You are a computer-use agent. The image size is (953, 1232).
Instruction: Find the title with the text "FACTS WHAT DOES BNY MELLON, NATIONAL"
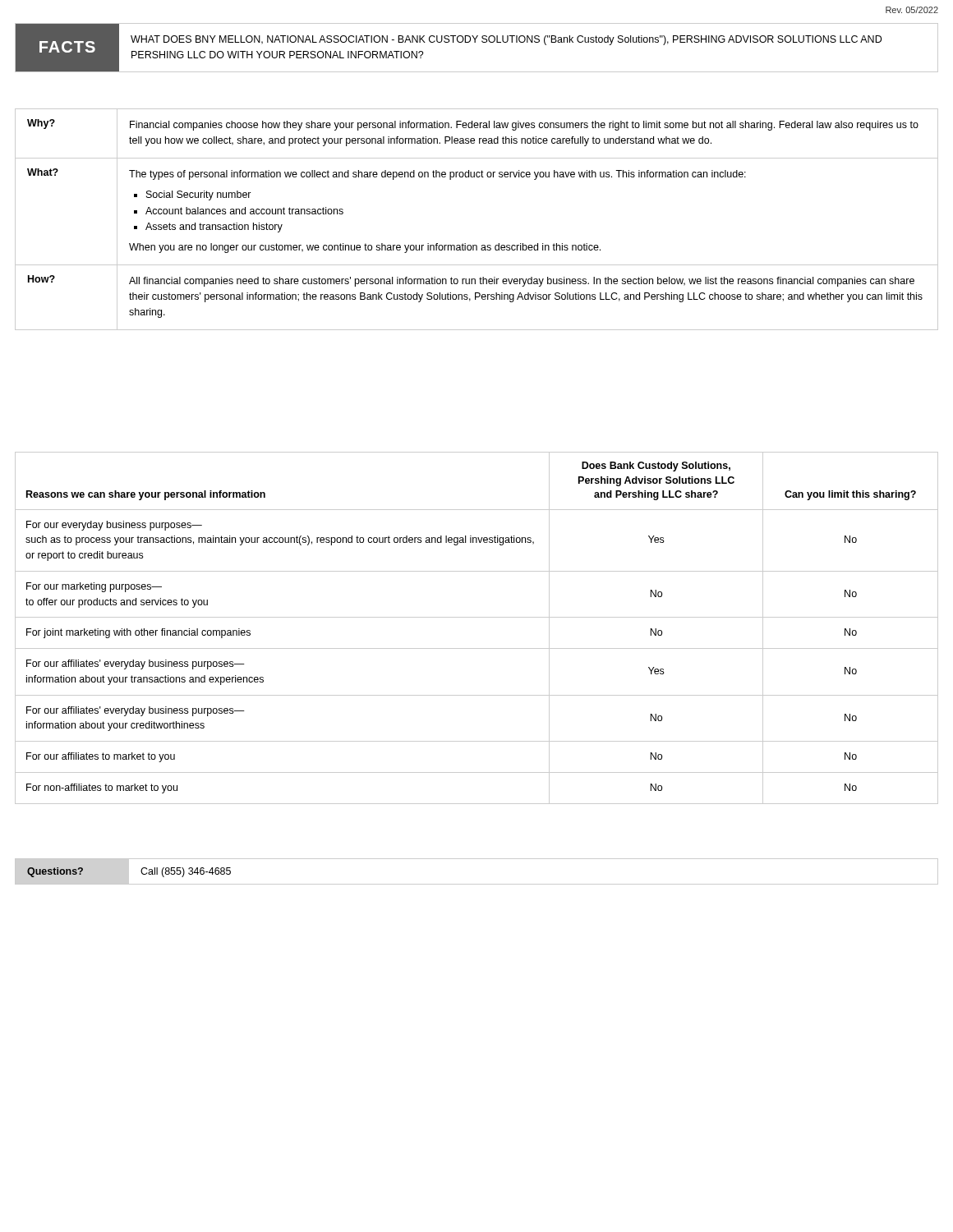(476, 47)
